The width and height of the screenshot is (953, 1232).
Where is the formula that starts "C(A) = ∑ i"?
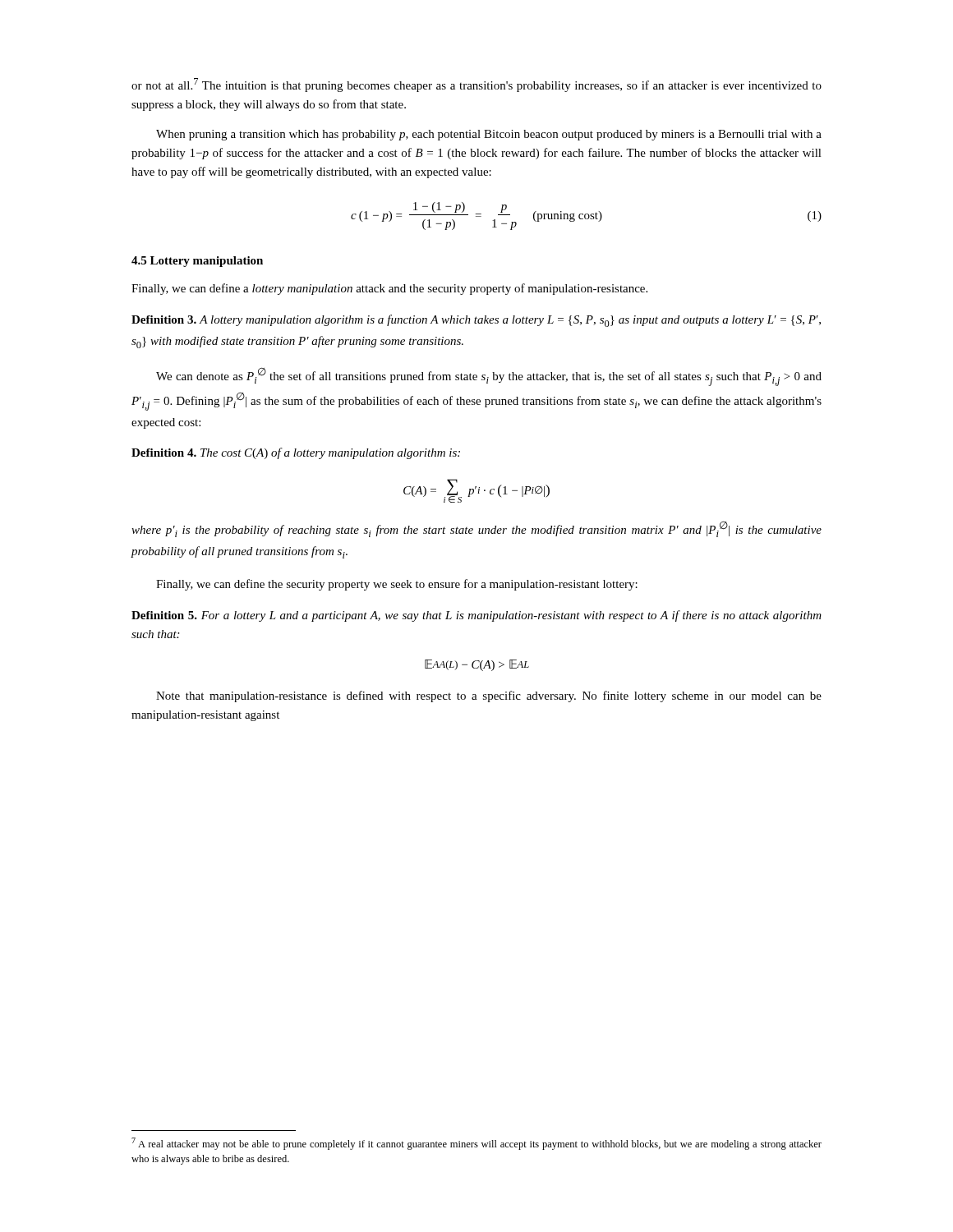476,490
